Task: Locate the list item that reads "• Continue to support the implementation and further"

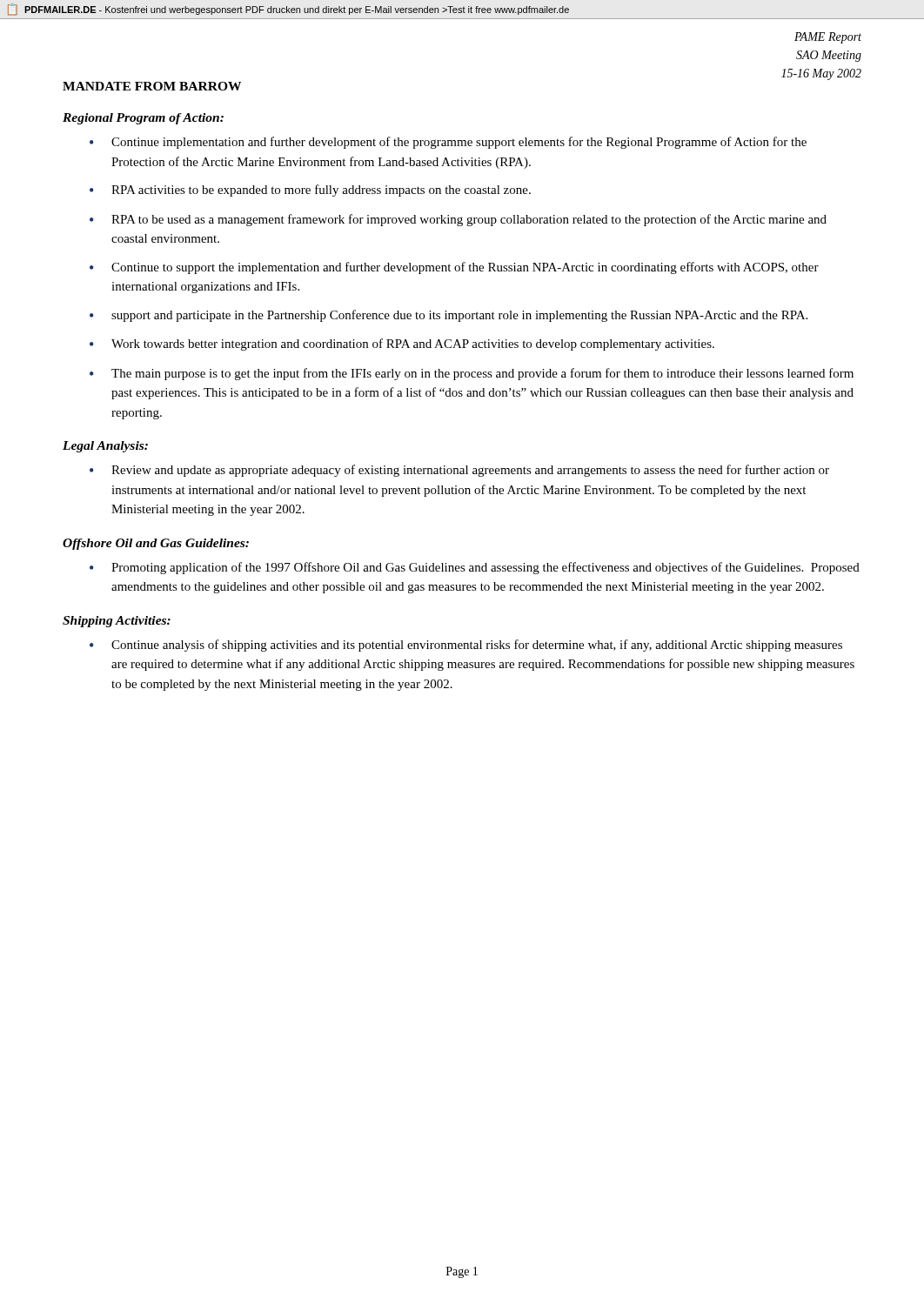Action: pyautogui.click(x=475, y=277)
